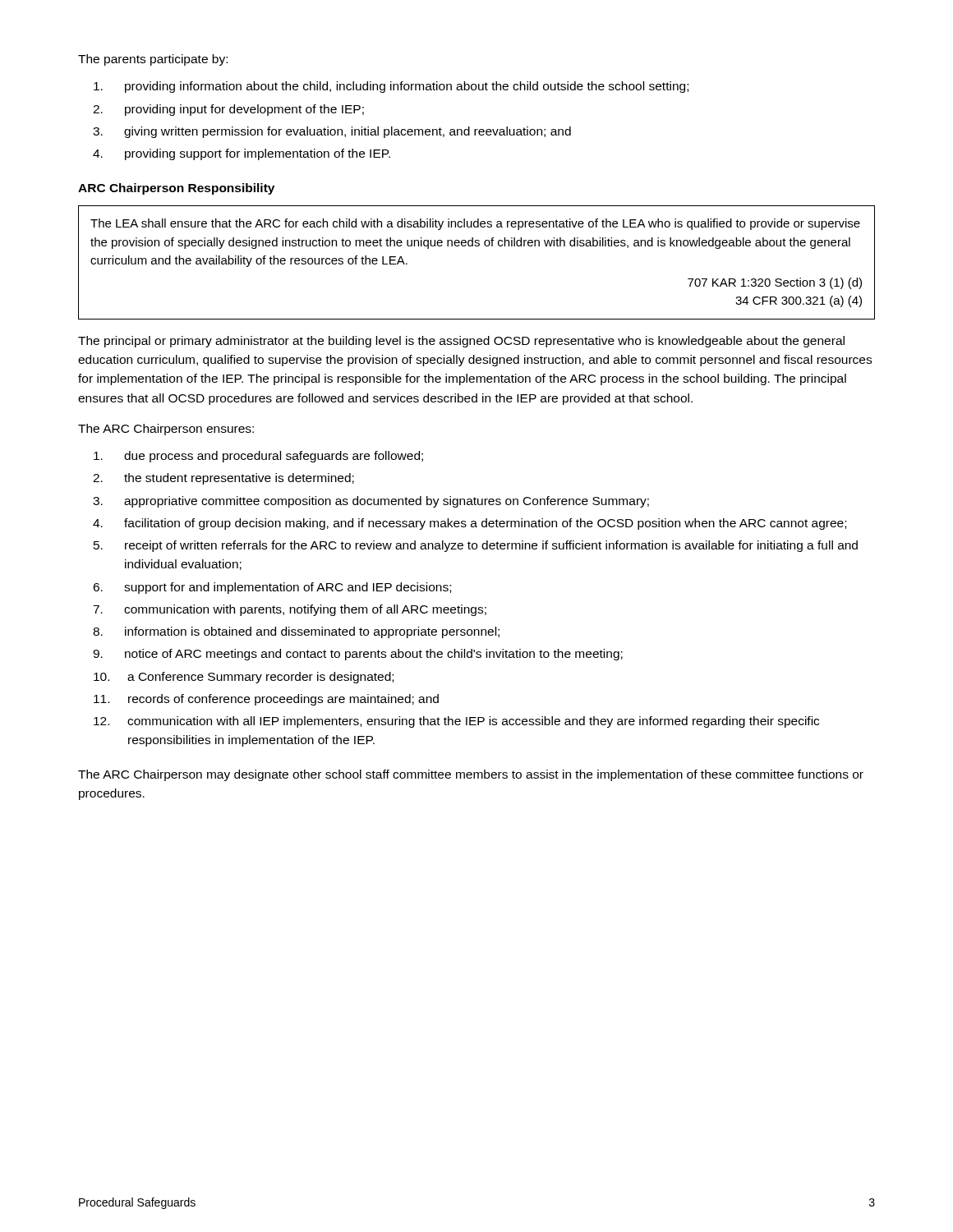Locate the region starting "6. support for and implementation of ARC and"

tap(272, 588)
